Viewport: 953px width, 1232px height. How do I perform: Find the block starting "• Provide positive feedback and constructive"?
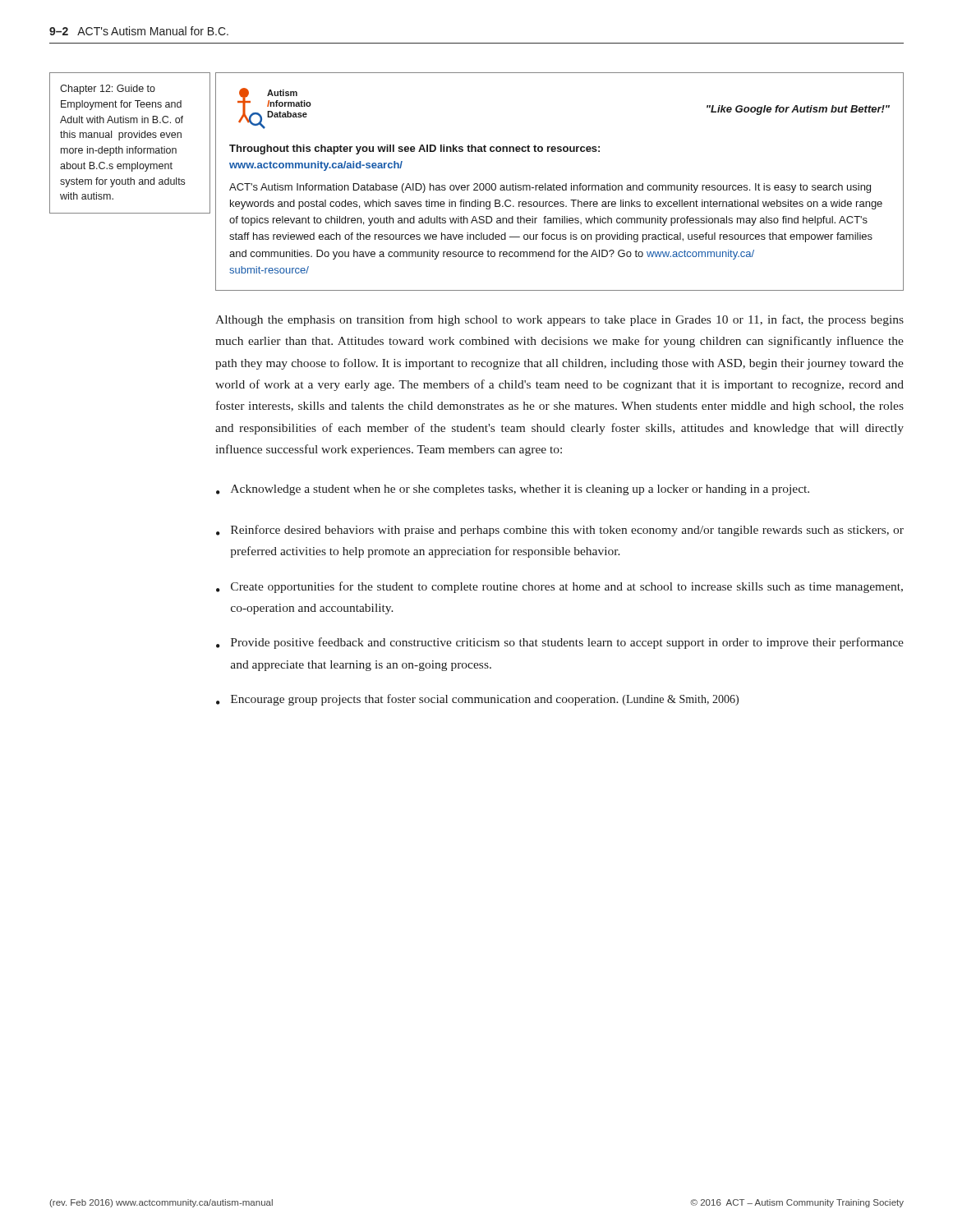tap(560, 653)
